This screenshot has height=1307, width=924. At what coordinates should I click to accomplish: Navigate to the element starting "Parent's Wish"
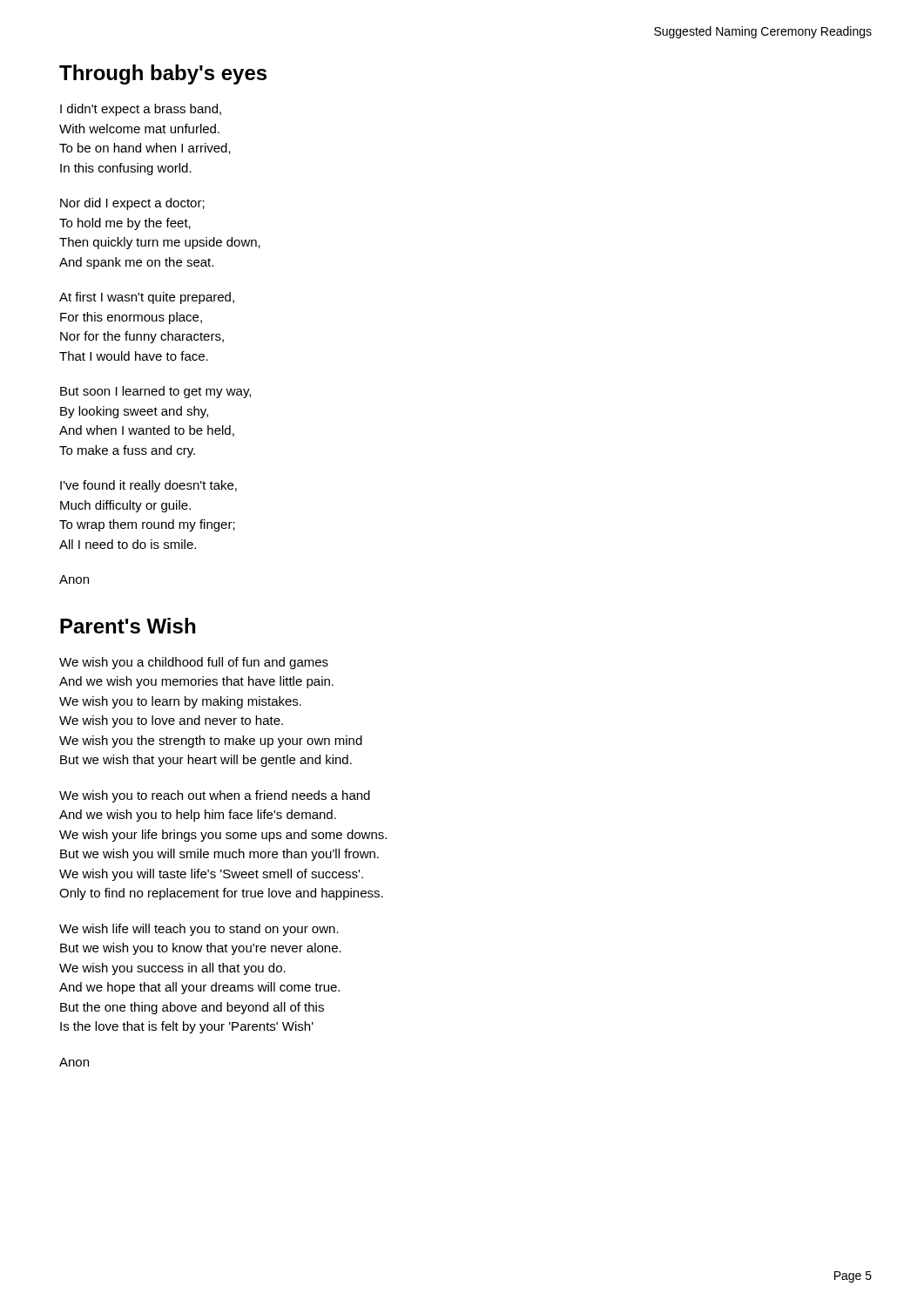pos(128,626)
